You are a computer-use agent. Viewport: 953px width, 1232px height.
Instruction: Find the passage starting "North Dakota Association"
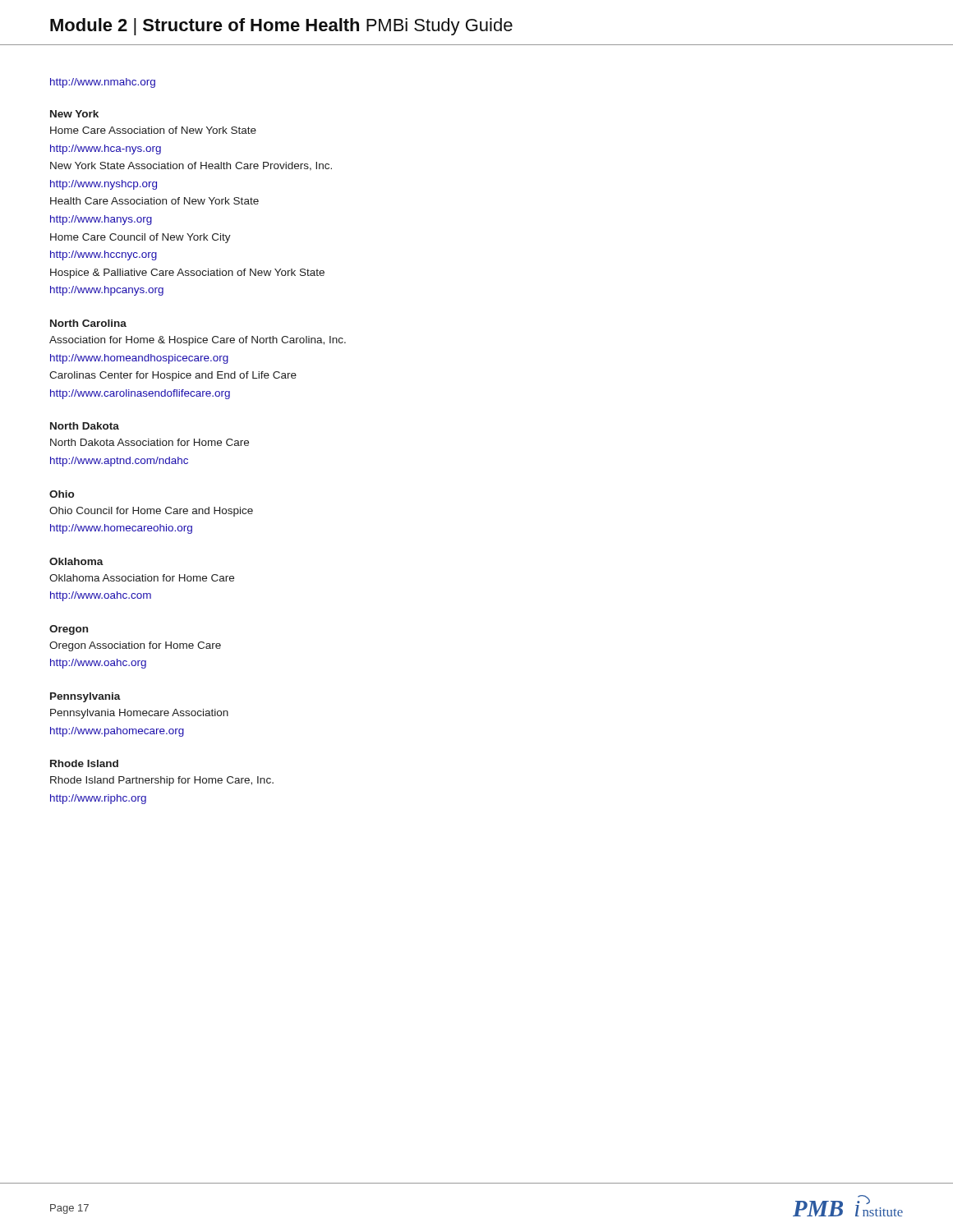[x=149, y=451]
